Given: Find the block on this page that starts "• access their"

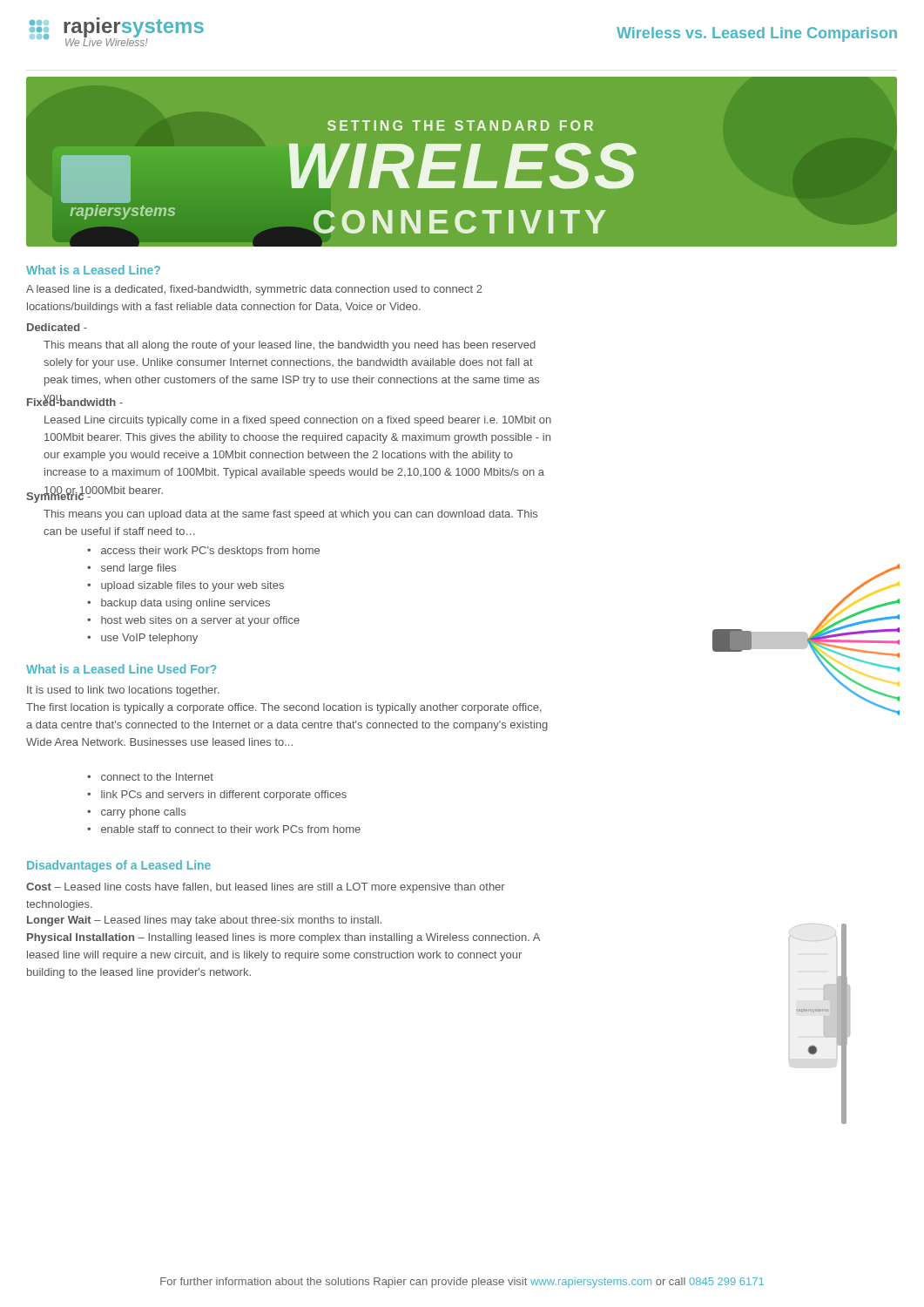Looking at the screenshot, I should (x=204, y=550).
